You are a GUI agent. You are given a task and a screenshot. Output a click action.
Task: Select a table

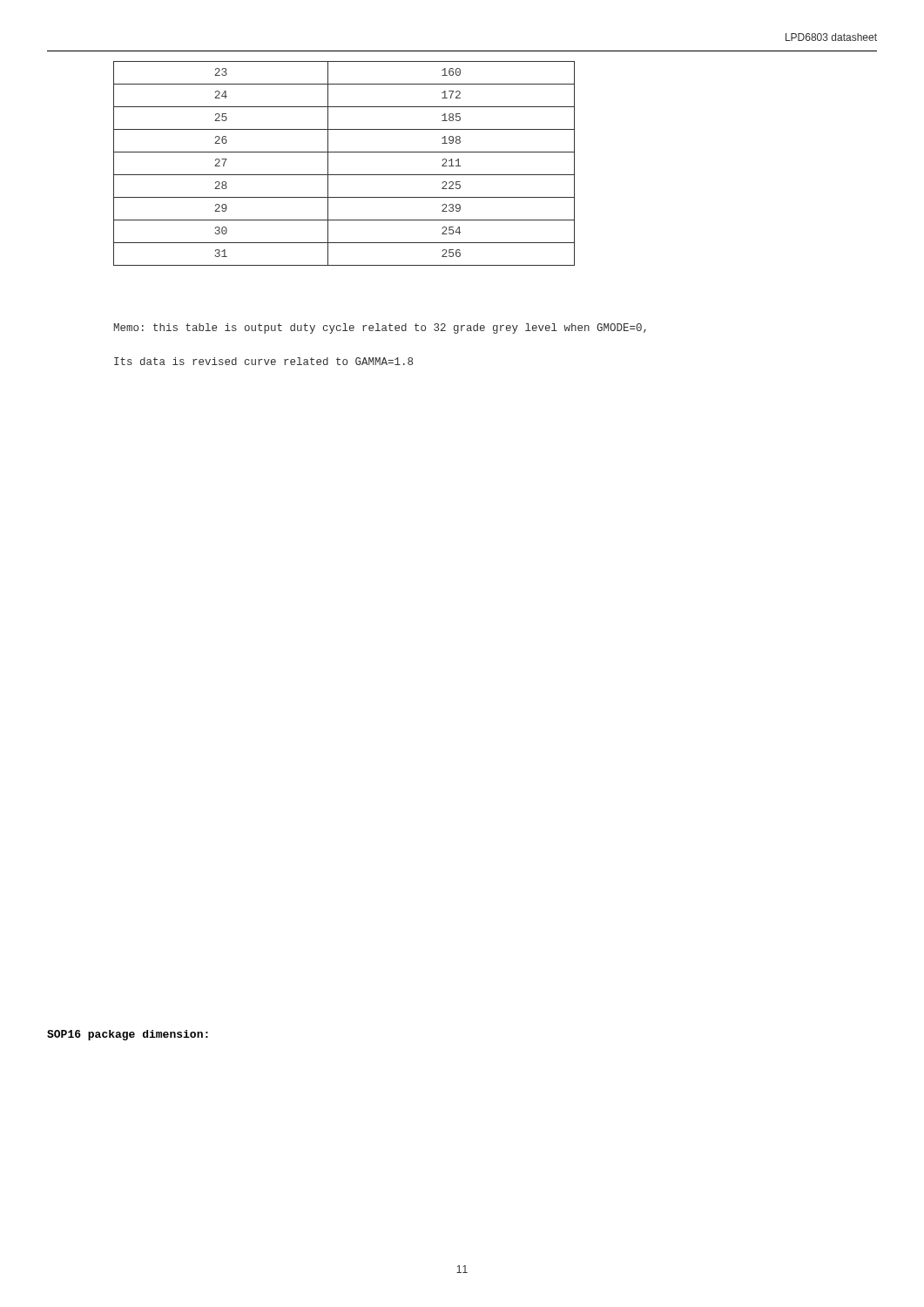coord(344,163)
